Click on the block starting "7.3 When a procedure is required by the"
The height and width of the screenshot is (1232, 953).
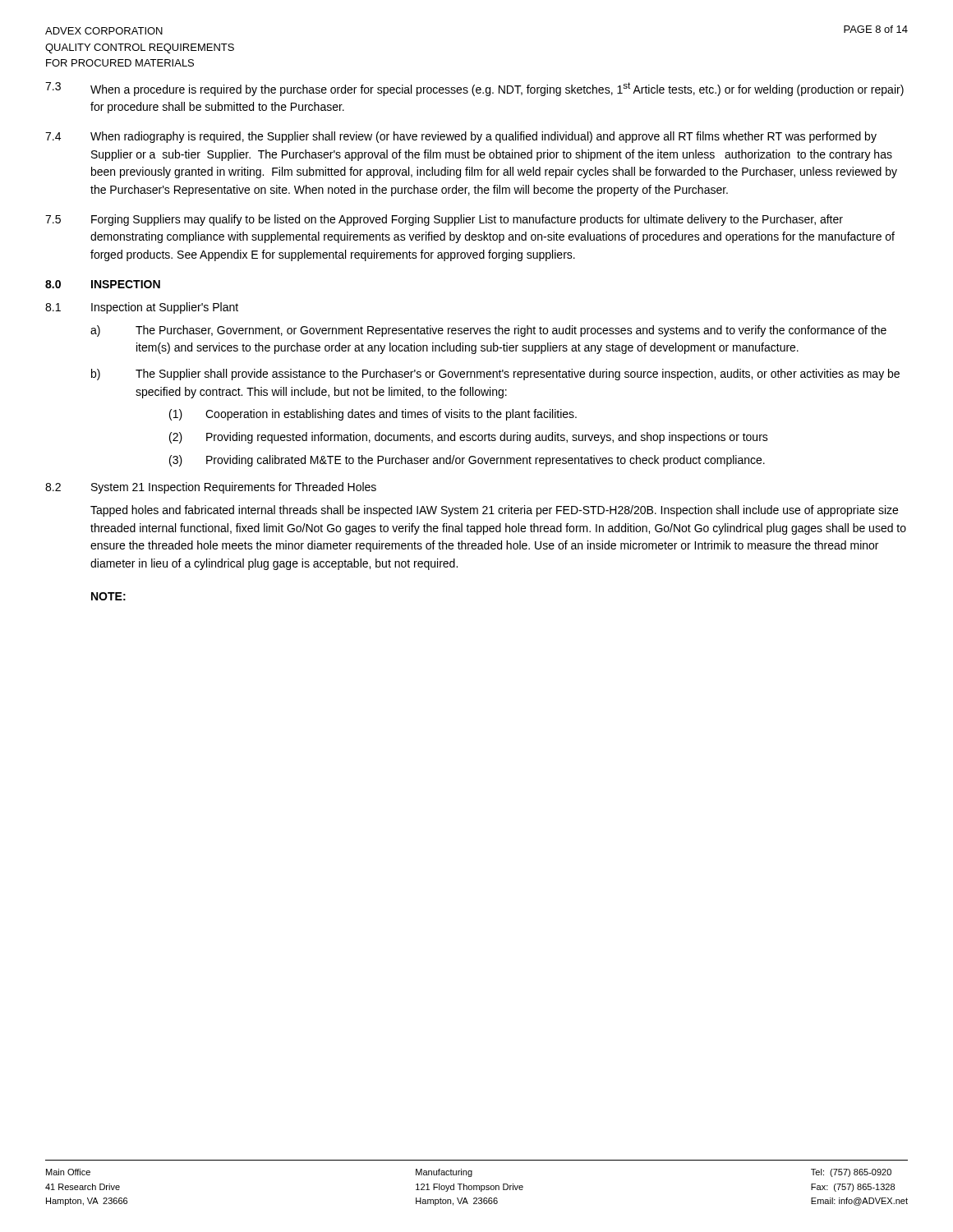[476, 97]
